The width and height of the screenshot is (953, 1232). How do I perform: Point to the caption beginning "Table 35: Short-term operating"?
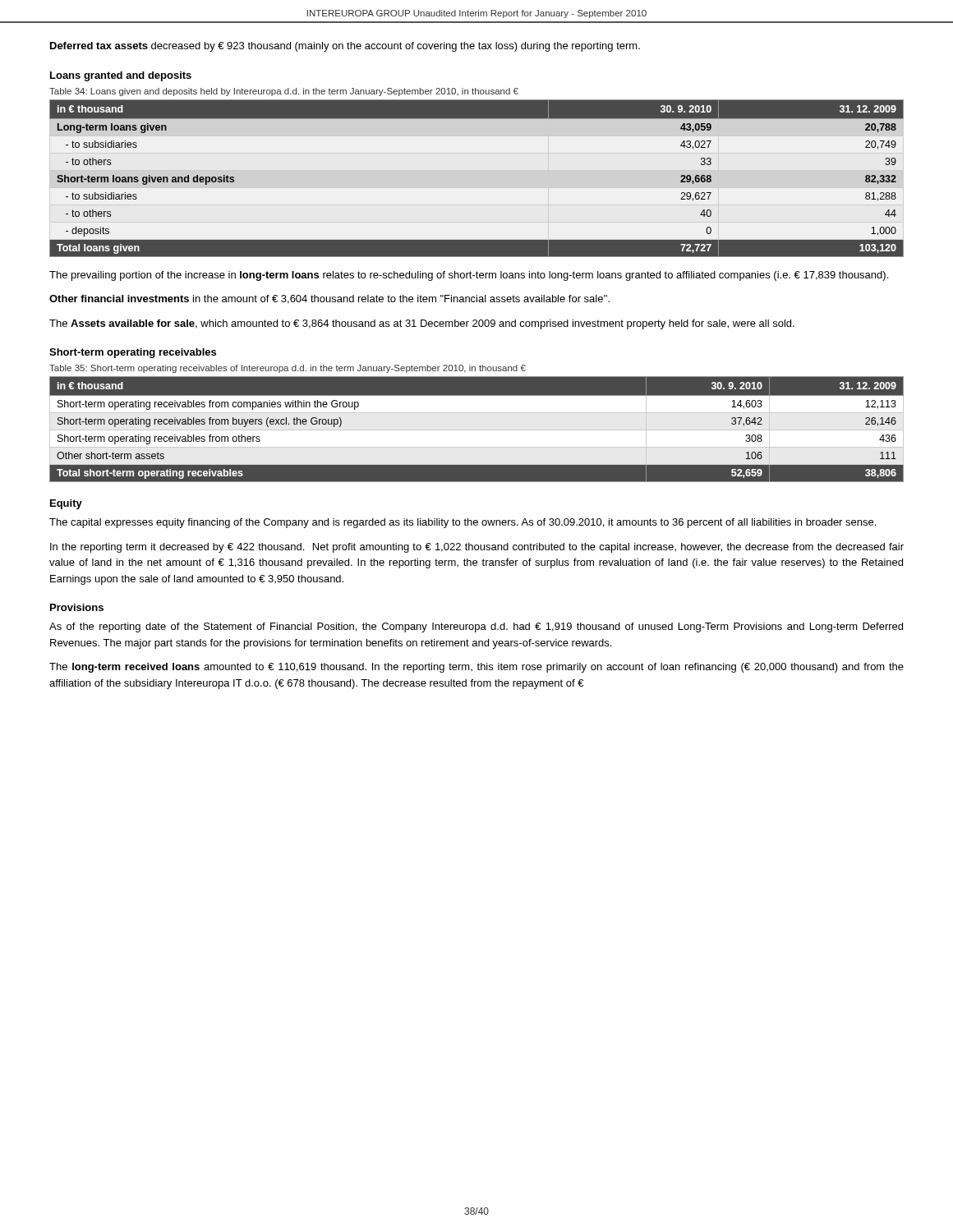287,368
